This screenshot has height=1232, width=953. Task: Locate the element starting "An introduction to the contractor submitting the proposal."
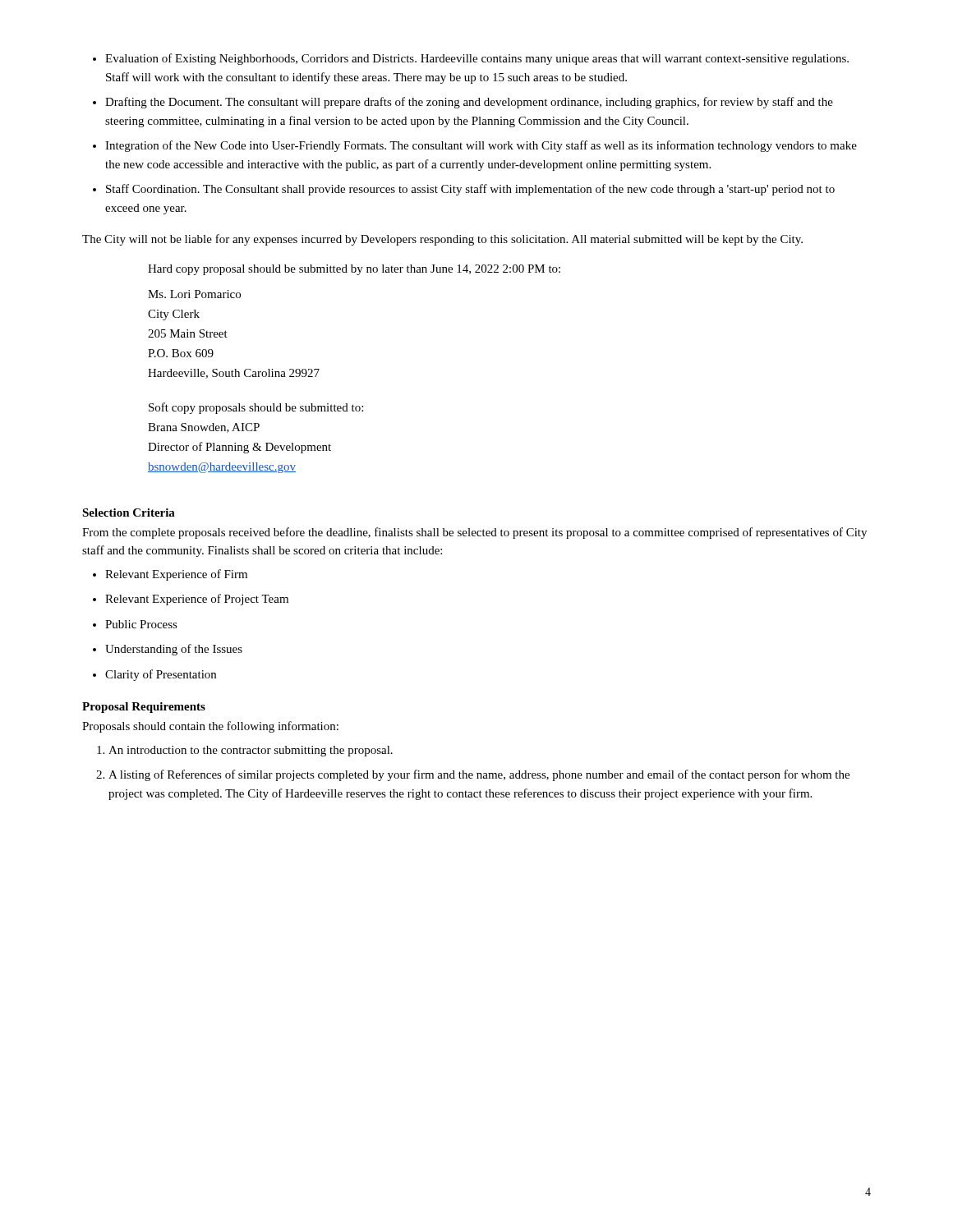pos(476,771)
